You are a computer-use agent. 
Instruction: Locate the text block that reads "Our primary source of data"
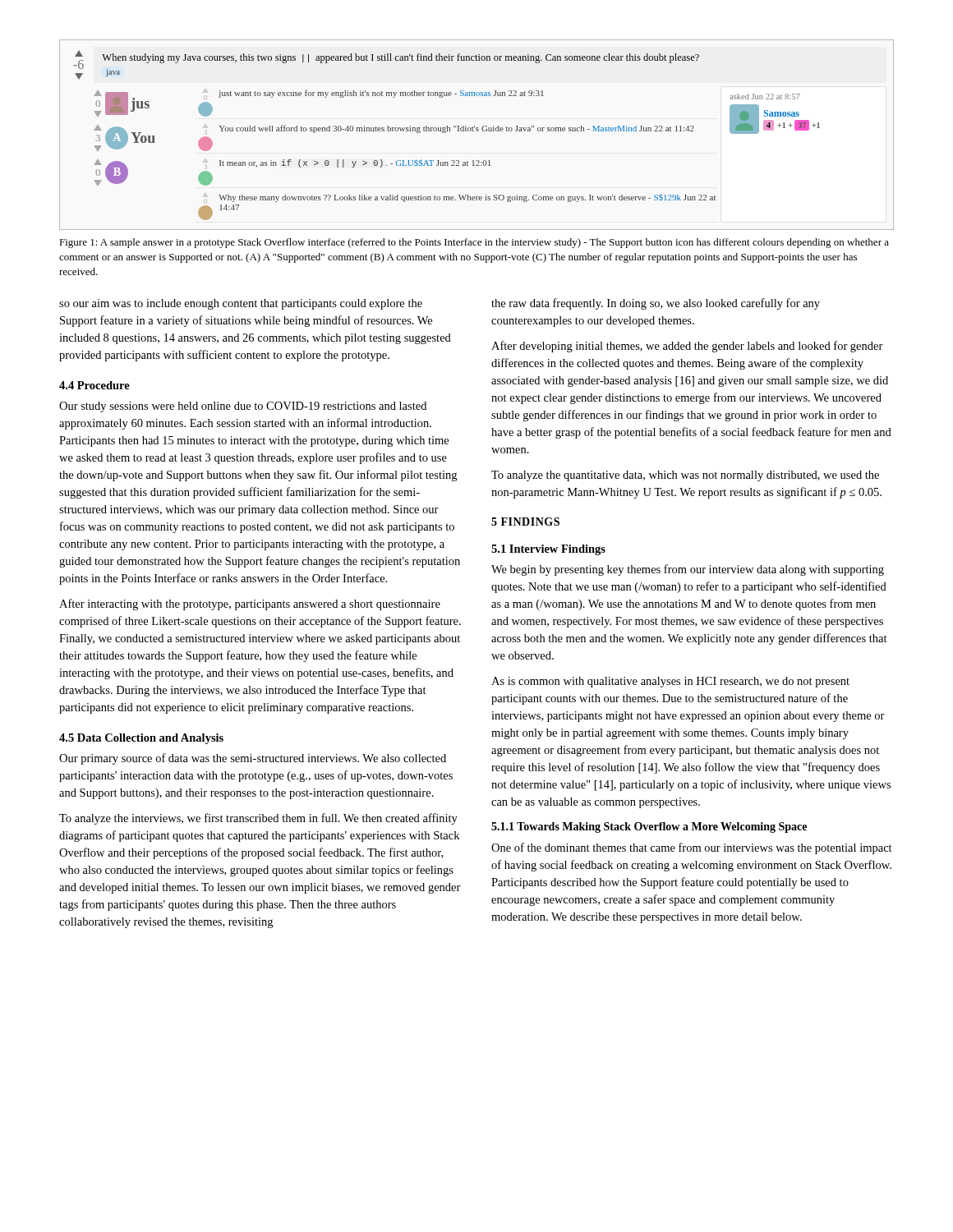coord(260,840)
